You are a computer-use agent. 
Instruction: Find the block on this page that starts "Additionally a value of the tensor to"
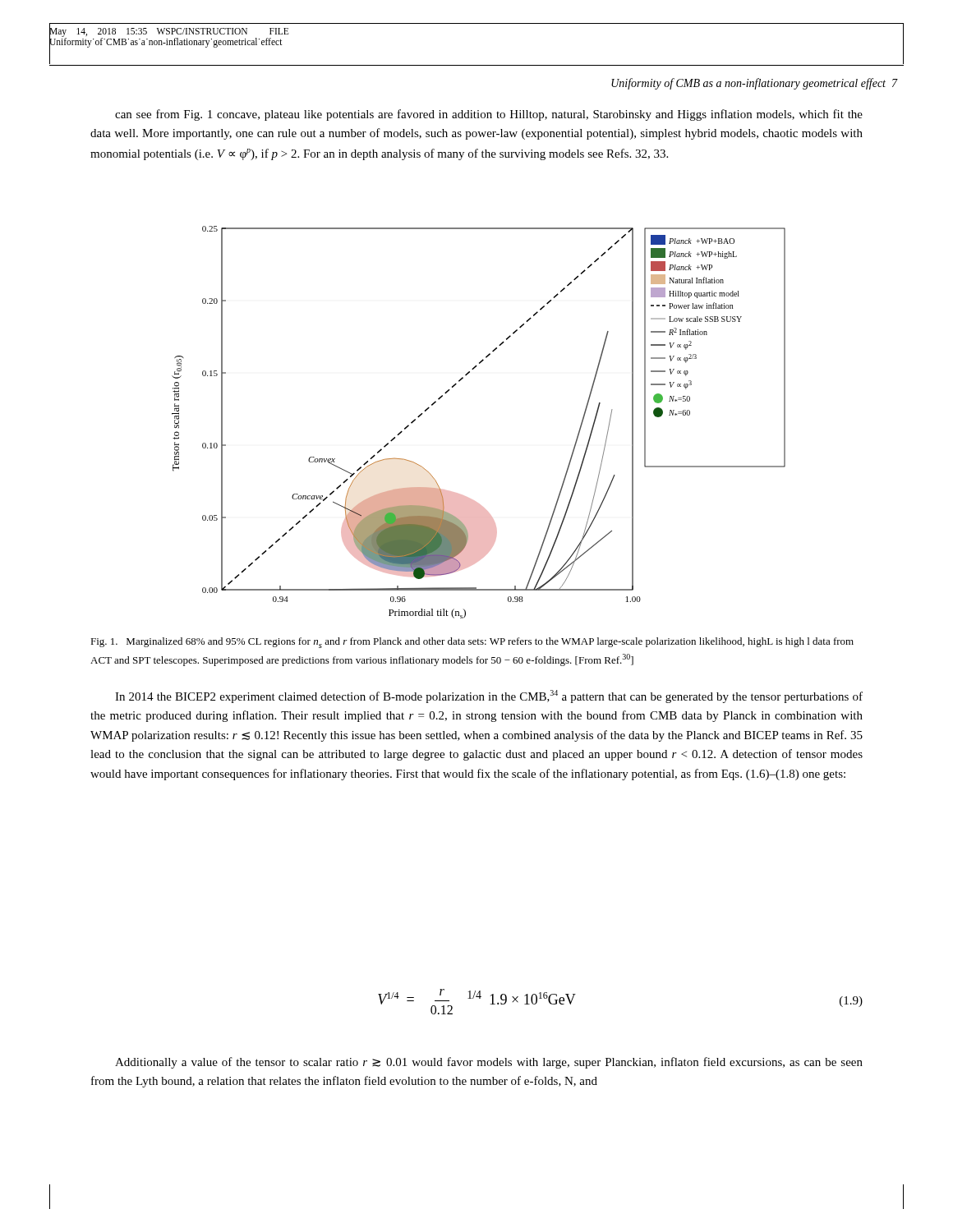[x=476, y=1072]
